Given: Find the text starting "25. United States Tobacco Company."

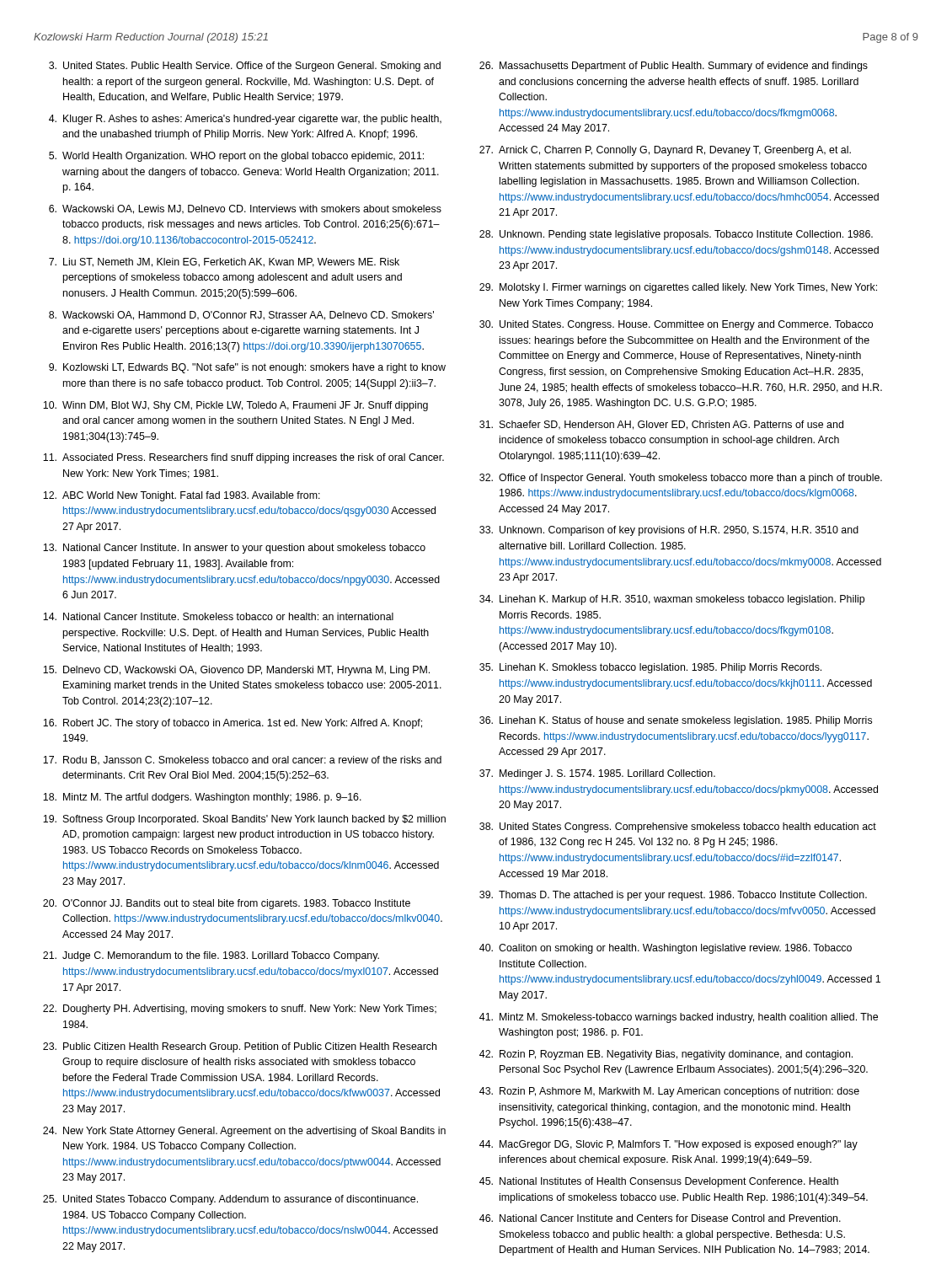Looking at the screenshot, I should click(240, 1223).
